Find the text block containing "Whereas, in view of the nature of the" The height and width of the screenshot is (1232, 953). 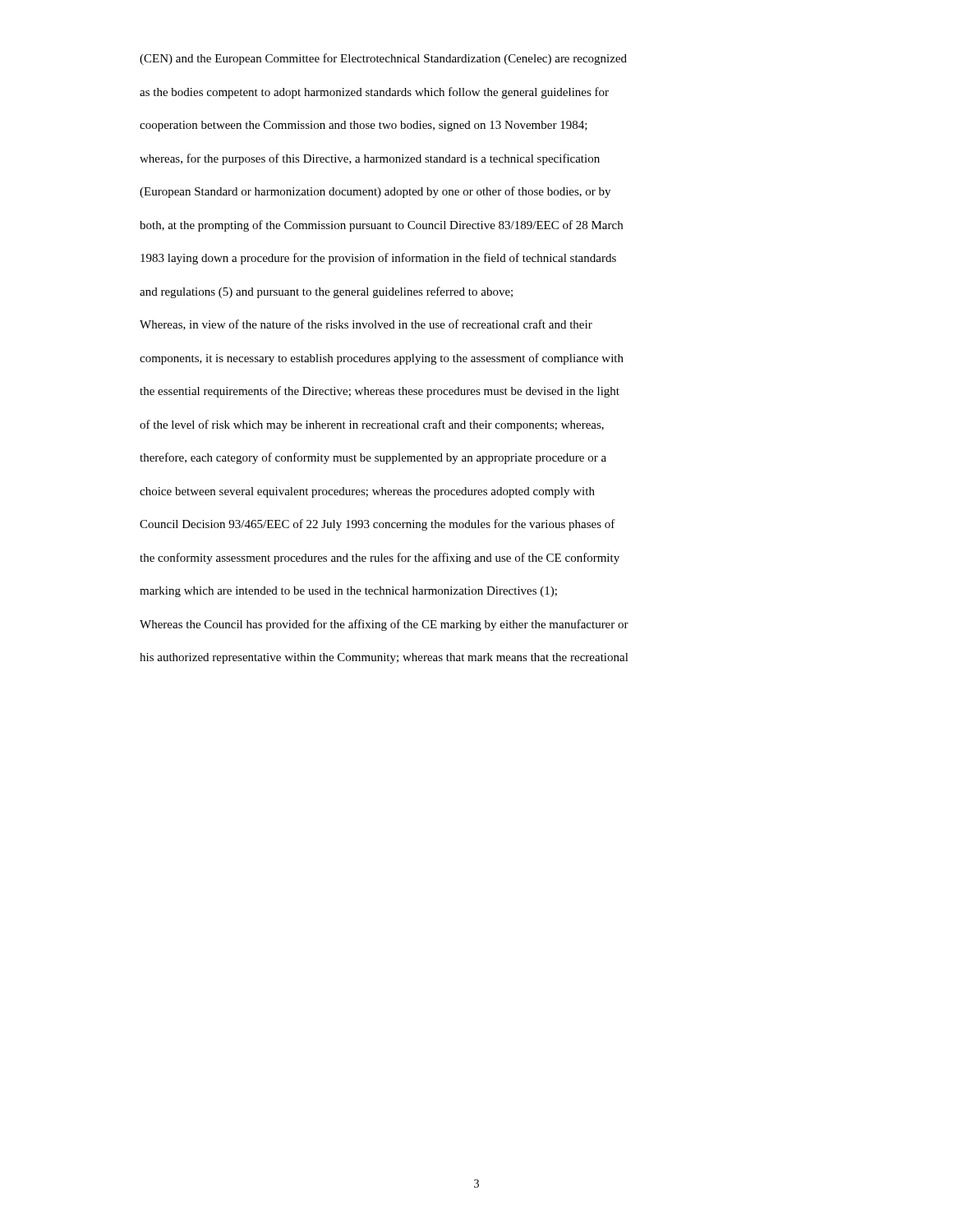366,324
